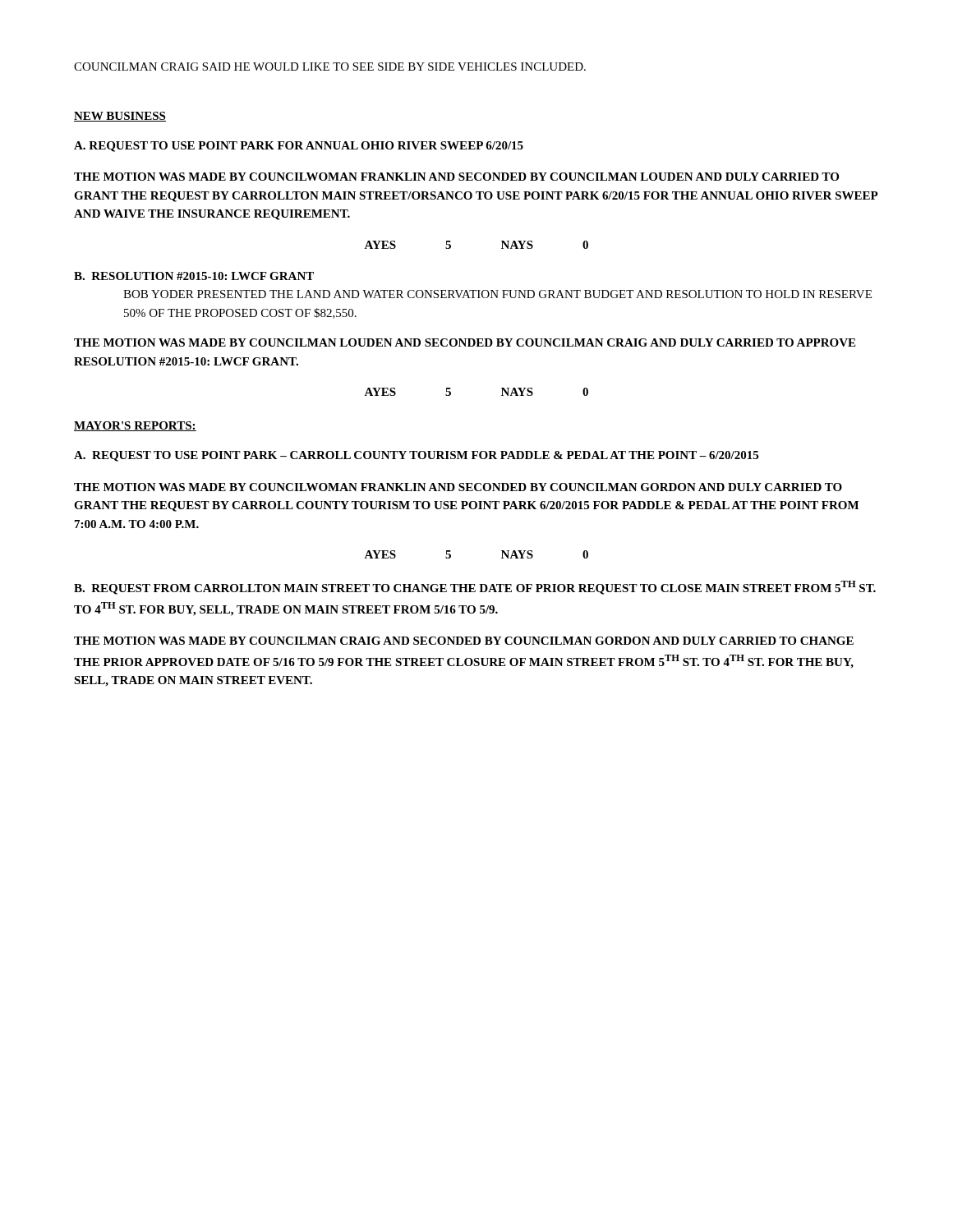The height and width of the screenshot is (1232, 953).
Task: Navigate to the block starting "B. REQUEST FROM"
Action: pyautogui.click(x=475, y=597)
